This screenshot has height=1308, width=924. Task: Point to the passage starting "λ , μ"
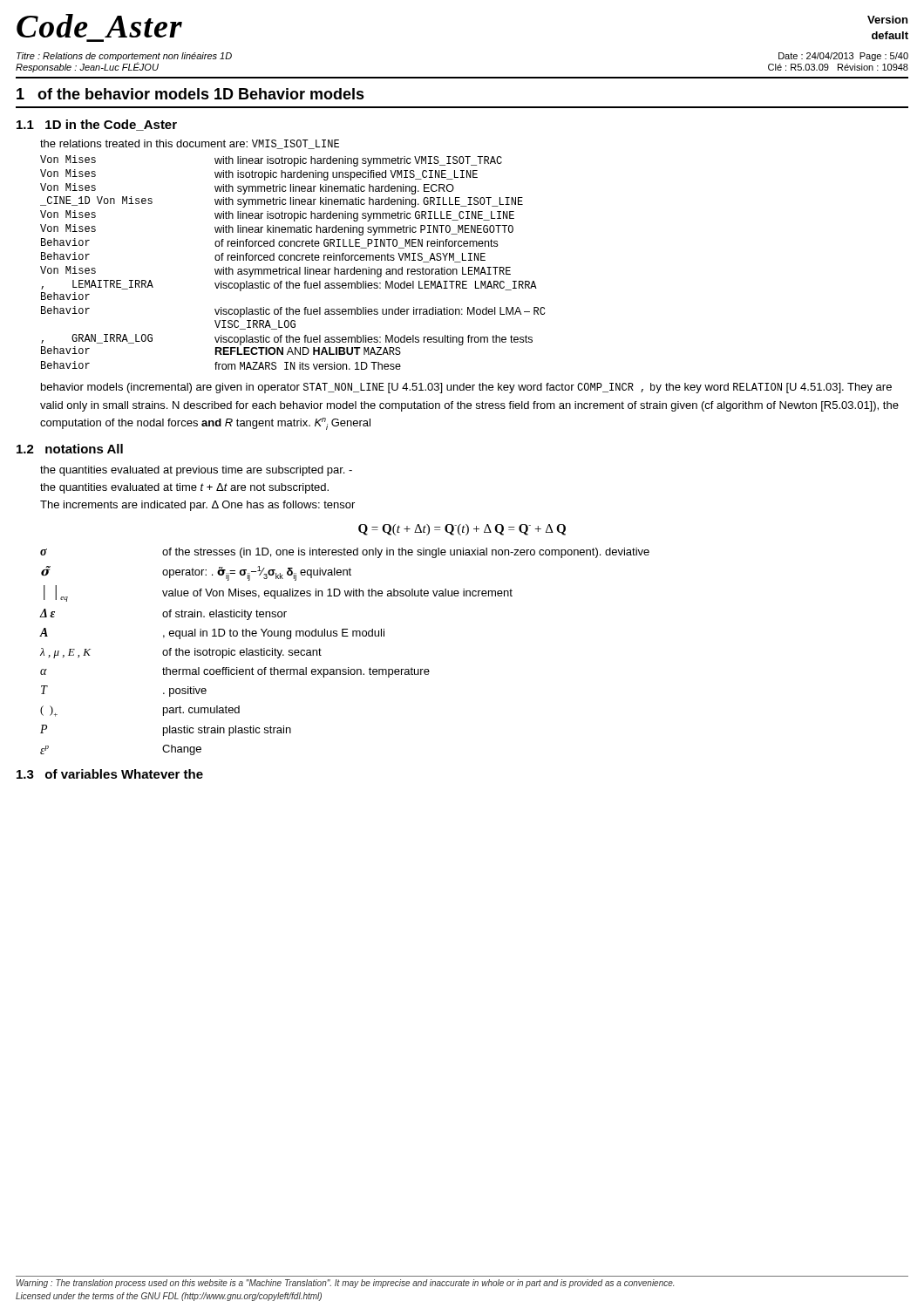(x=181, y=653)
